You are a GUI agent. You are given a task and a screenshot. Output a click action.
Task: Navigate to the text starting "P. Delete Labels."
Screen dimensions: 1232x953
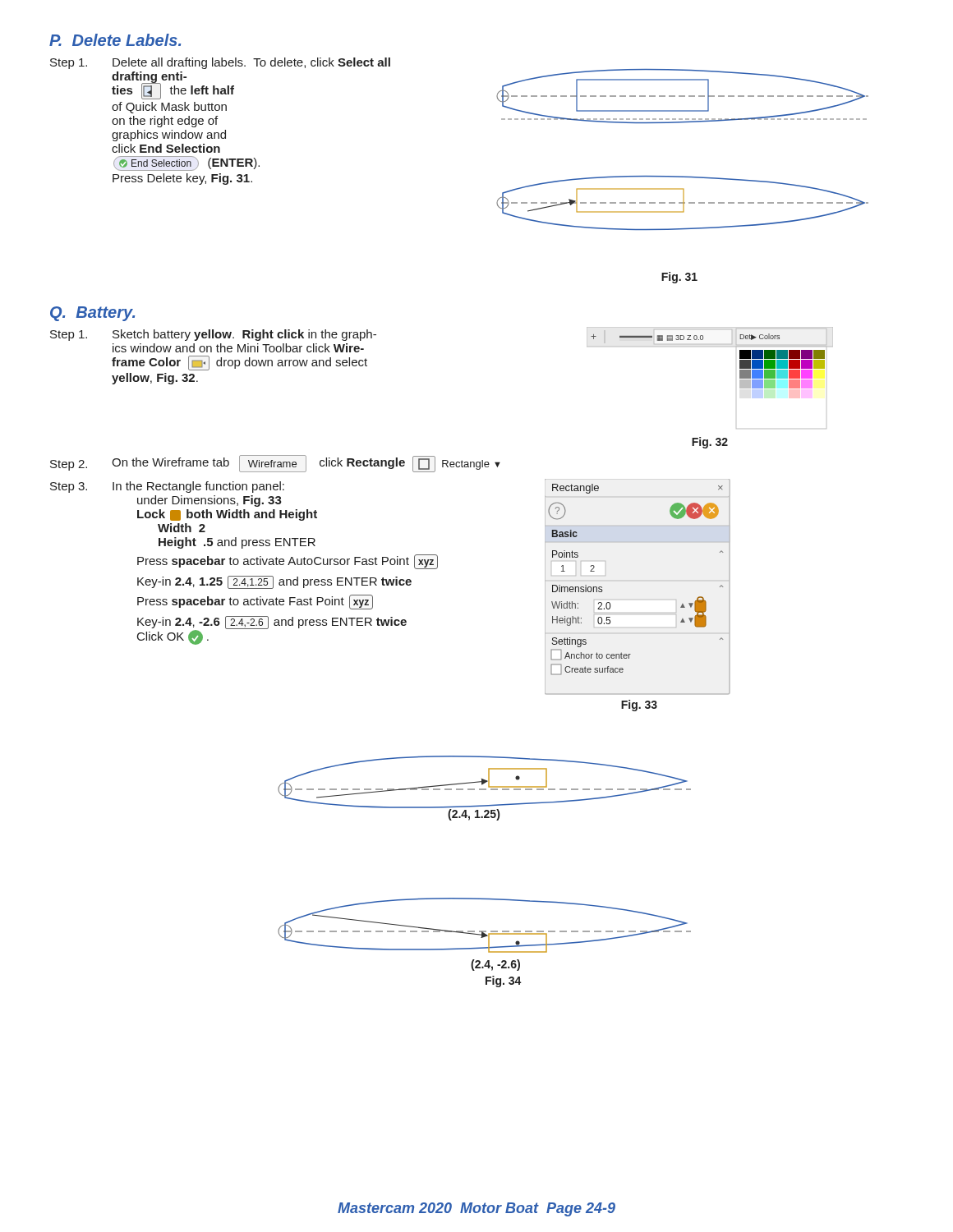[x=116, y=40]
